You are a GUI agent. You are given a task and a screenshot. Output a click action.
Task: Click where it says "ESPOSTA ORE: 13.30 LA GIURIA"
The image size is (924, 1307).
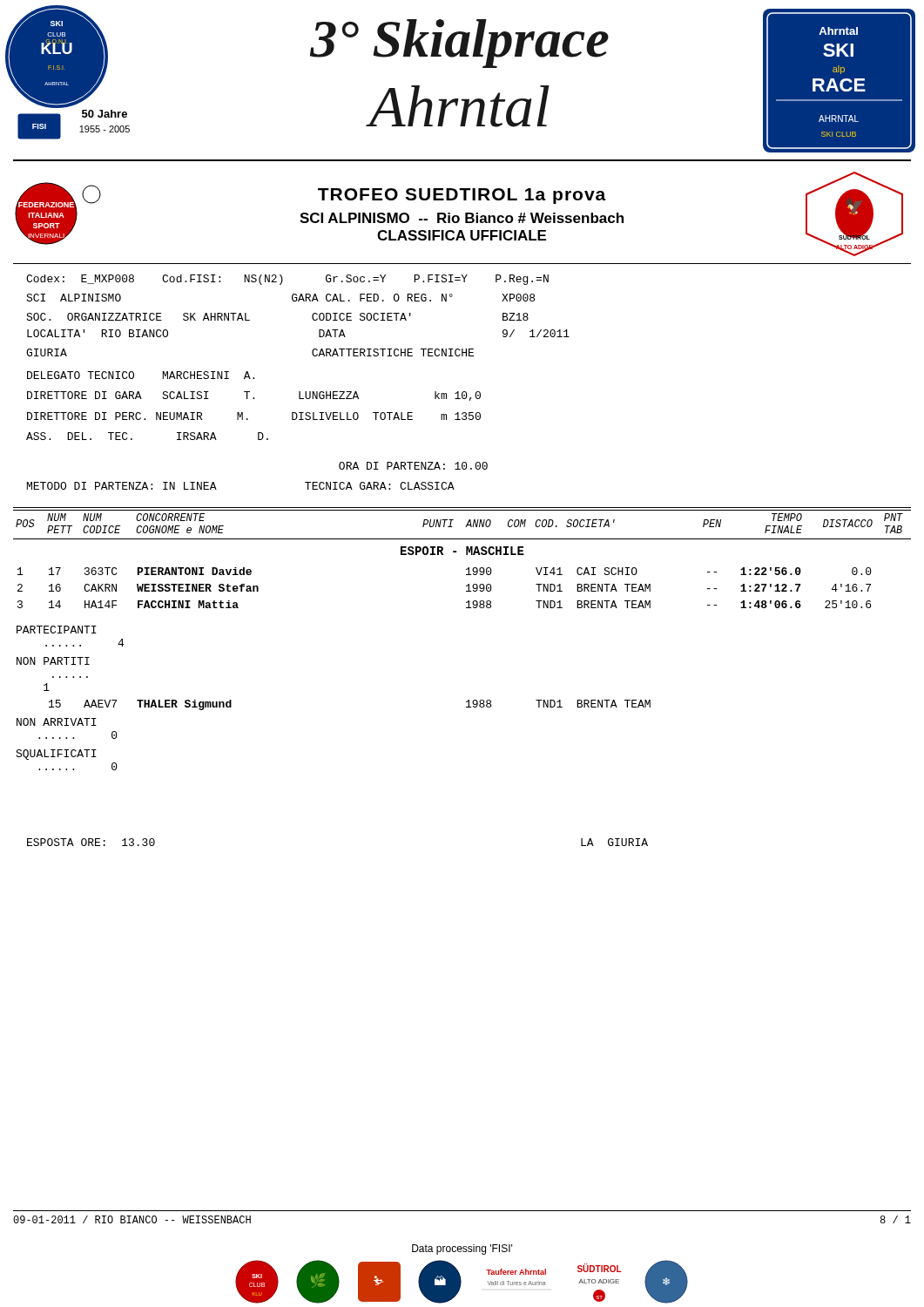(64, 842)
